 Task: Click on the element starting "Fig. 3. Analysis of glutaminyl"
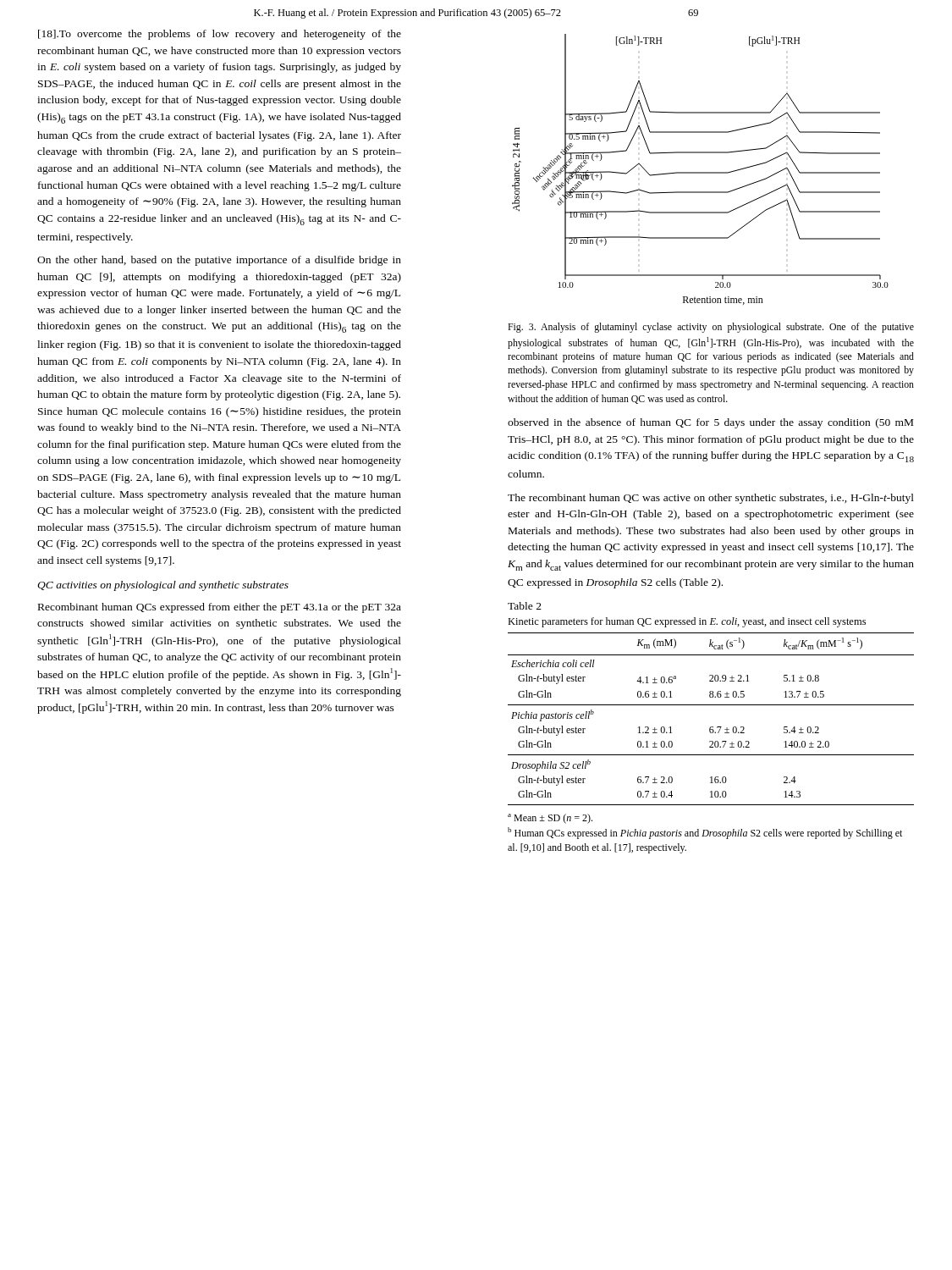(x=711, y=363)
